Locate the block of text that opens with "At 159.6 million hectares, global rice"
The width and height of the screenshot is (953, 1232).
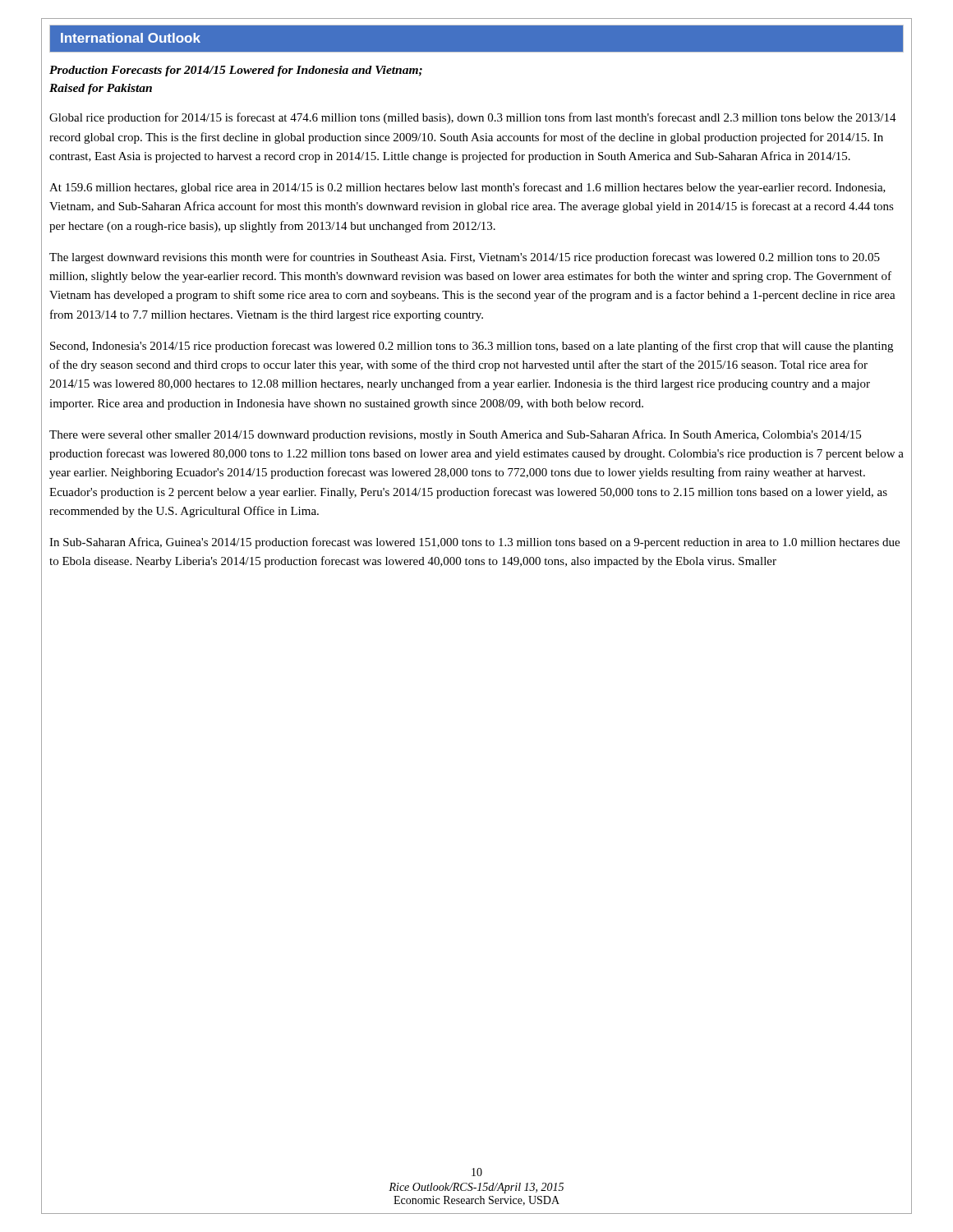pyautogui.click(x=476, y=207)
